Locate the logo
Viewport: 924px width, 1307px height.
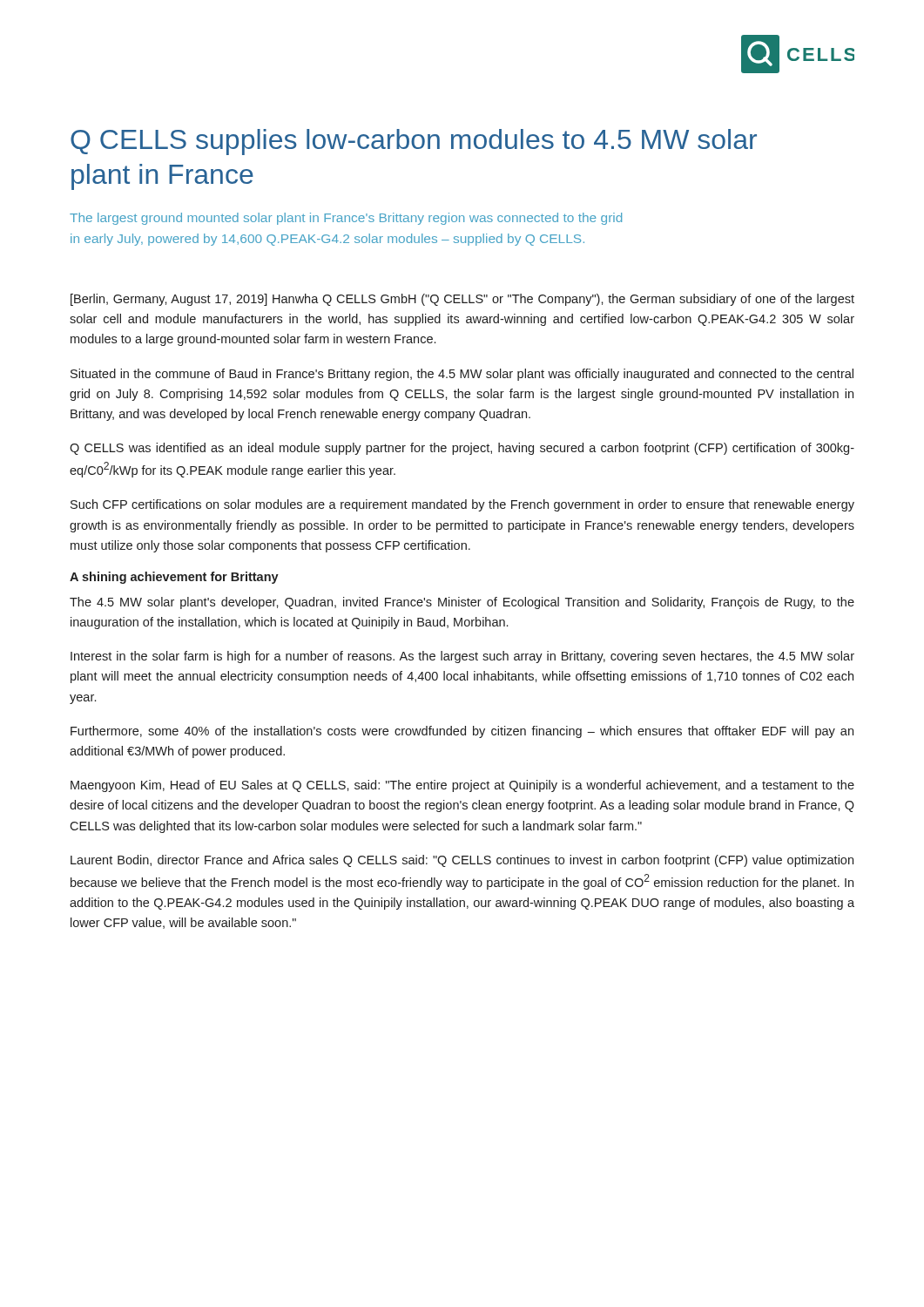798,54
